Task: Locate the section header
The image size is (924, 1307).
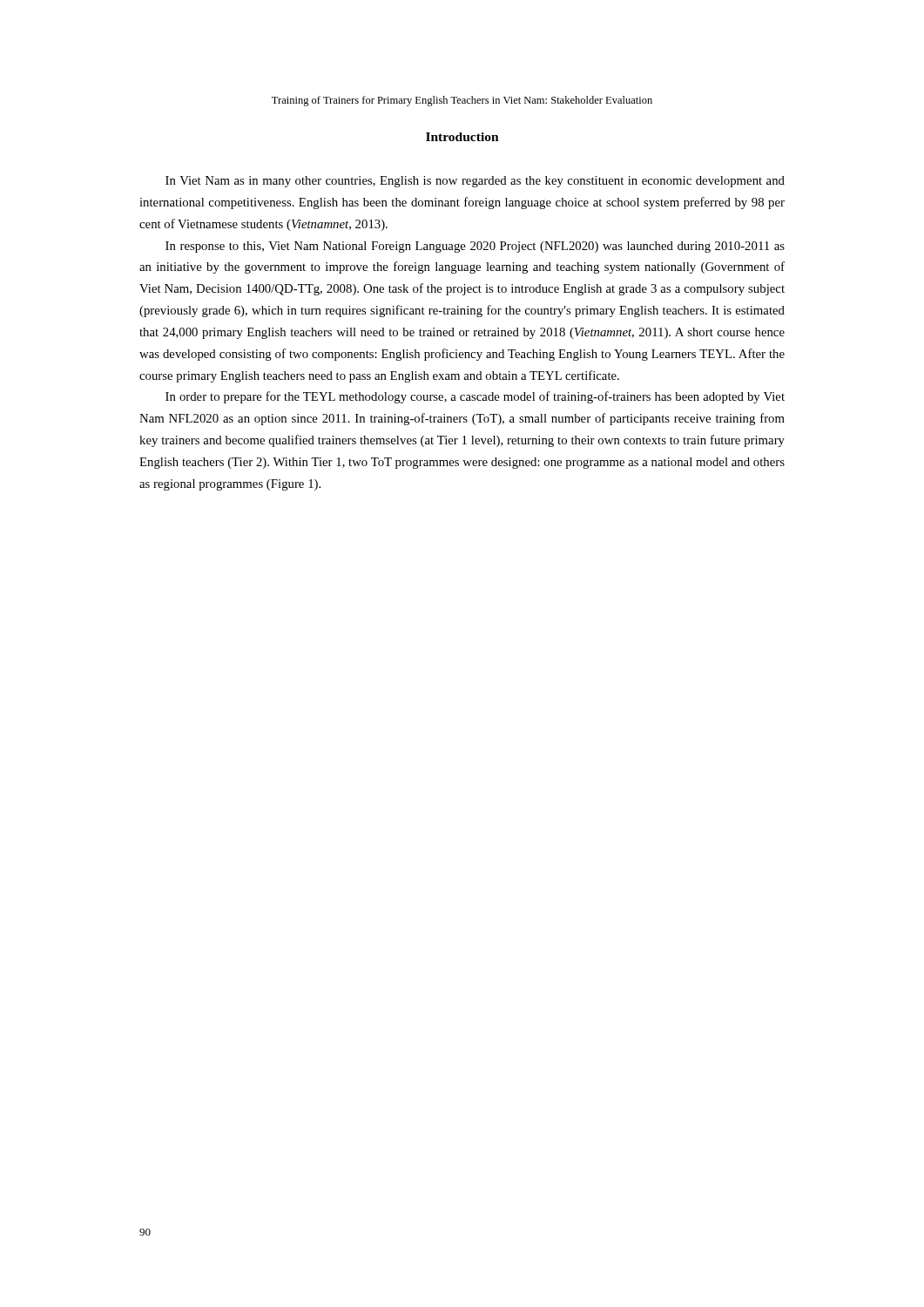Action: coord(462,136)
